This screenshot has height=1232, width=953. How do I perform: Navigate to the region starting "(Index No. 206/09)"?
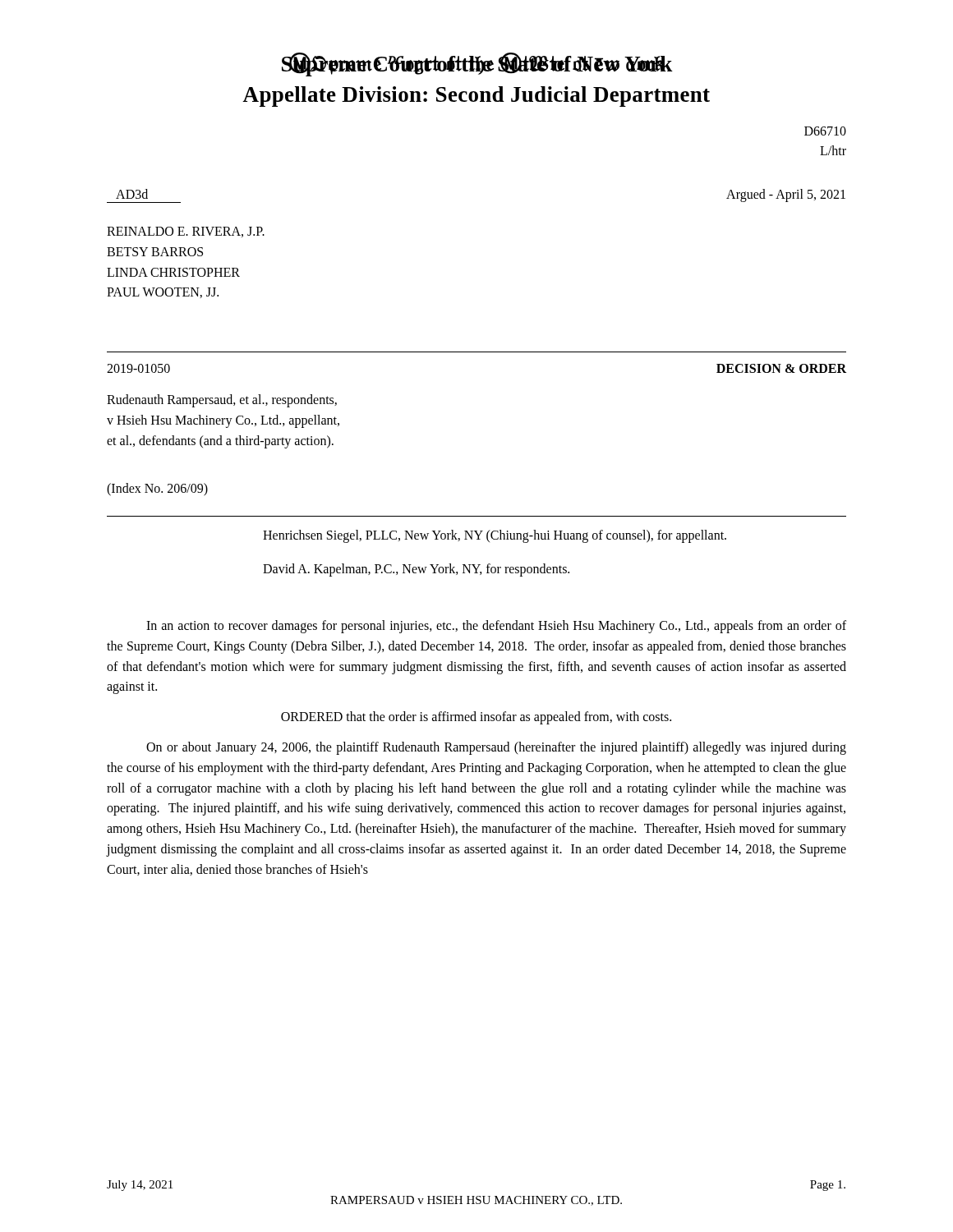[157, 488]
